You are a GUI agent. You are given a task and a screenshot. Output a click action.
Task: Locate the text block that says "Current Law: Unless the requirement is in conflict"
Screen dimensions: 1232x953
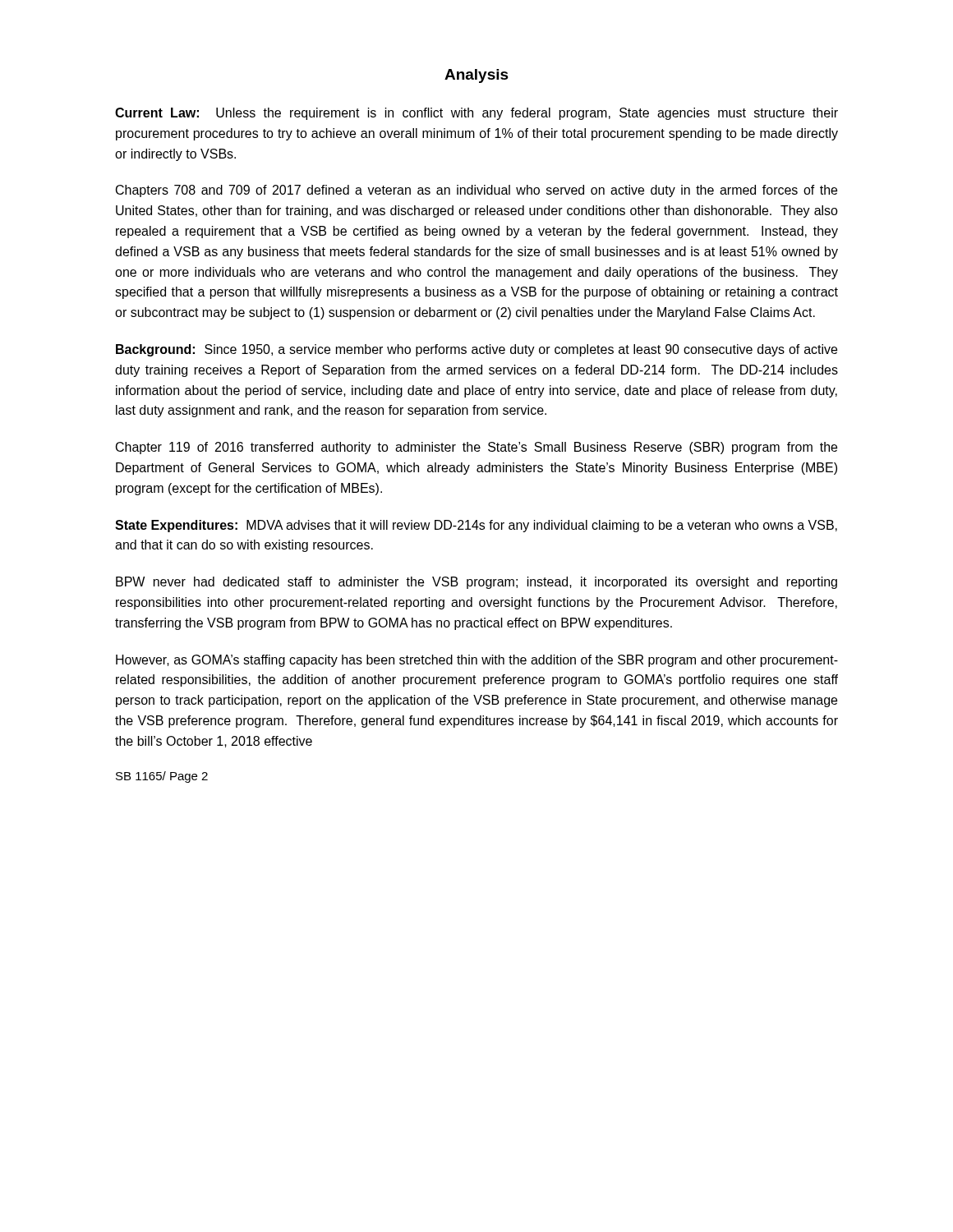476,133
